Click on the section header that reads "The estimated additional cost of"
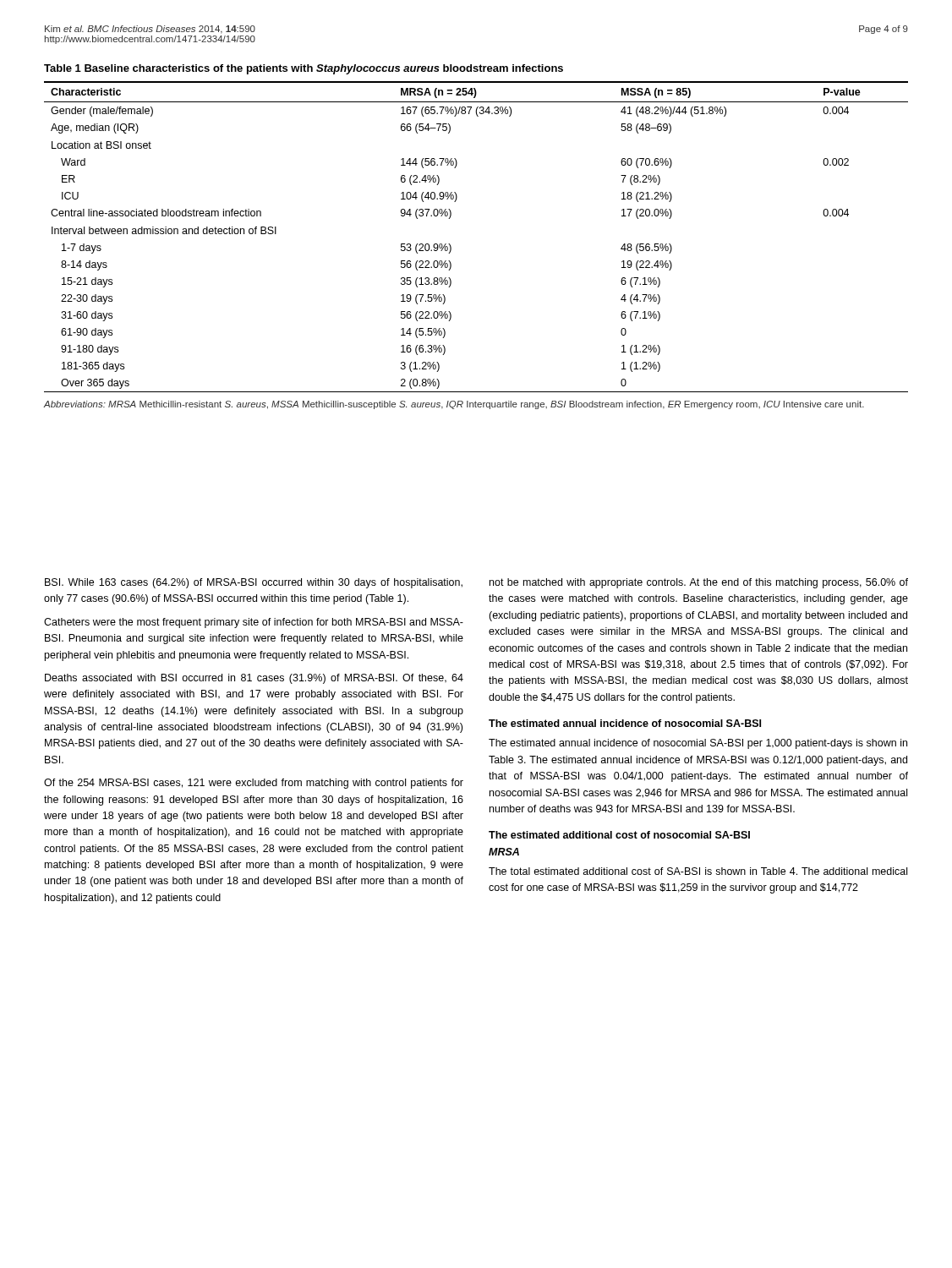Image resolution: width=952 pixels, height=1268 pixels. coord(620,844)
